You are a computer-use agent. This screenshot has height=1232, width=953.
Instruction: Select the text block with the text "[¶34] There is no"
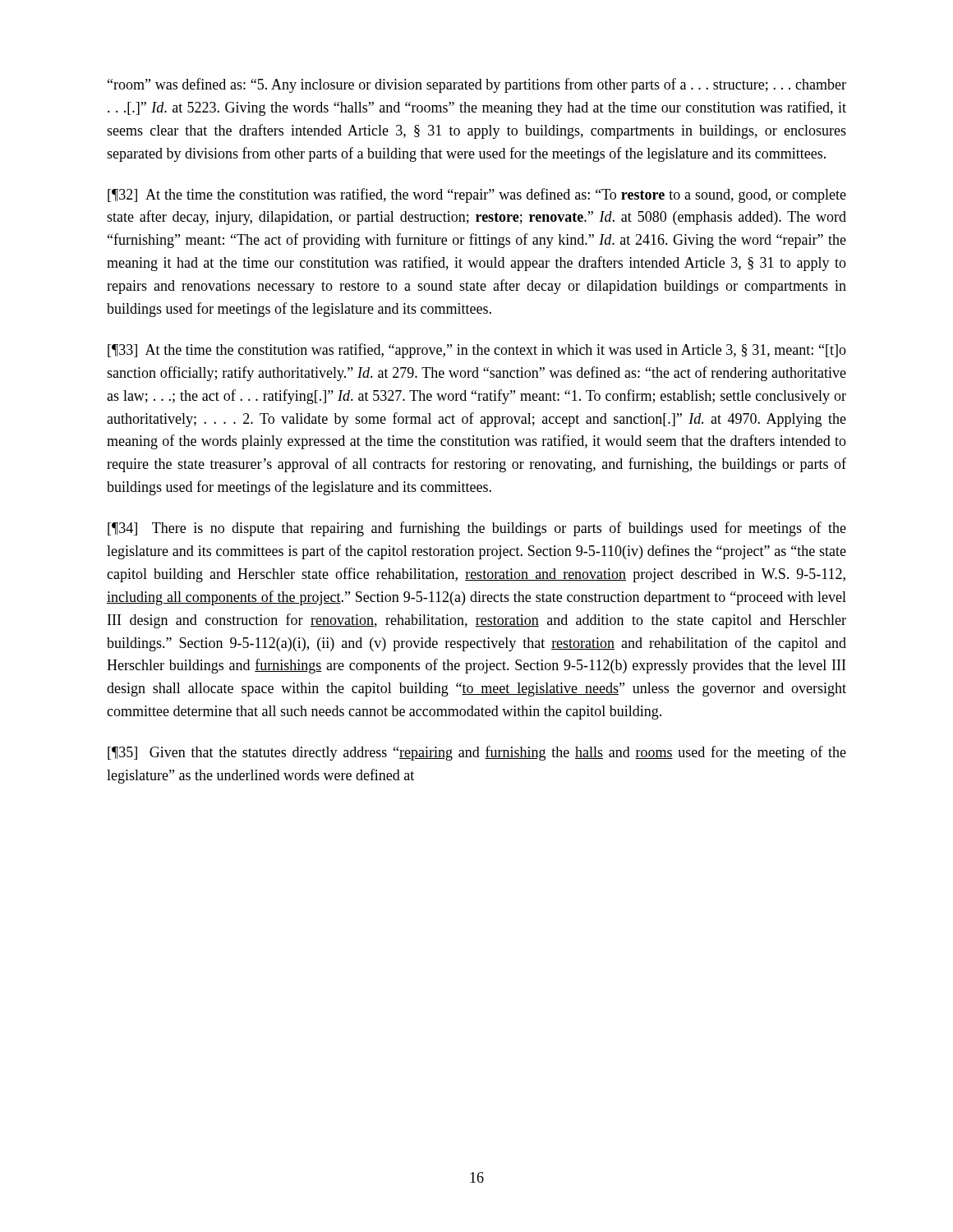click(476, 620)
